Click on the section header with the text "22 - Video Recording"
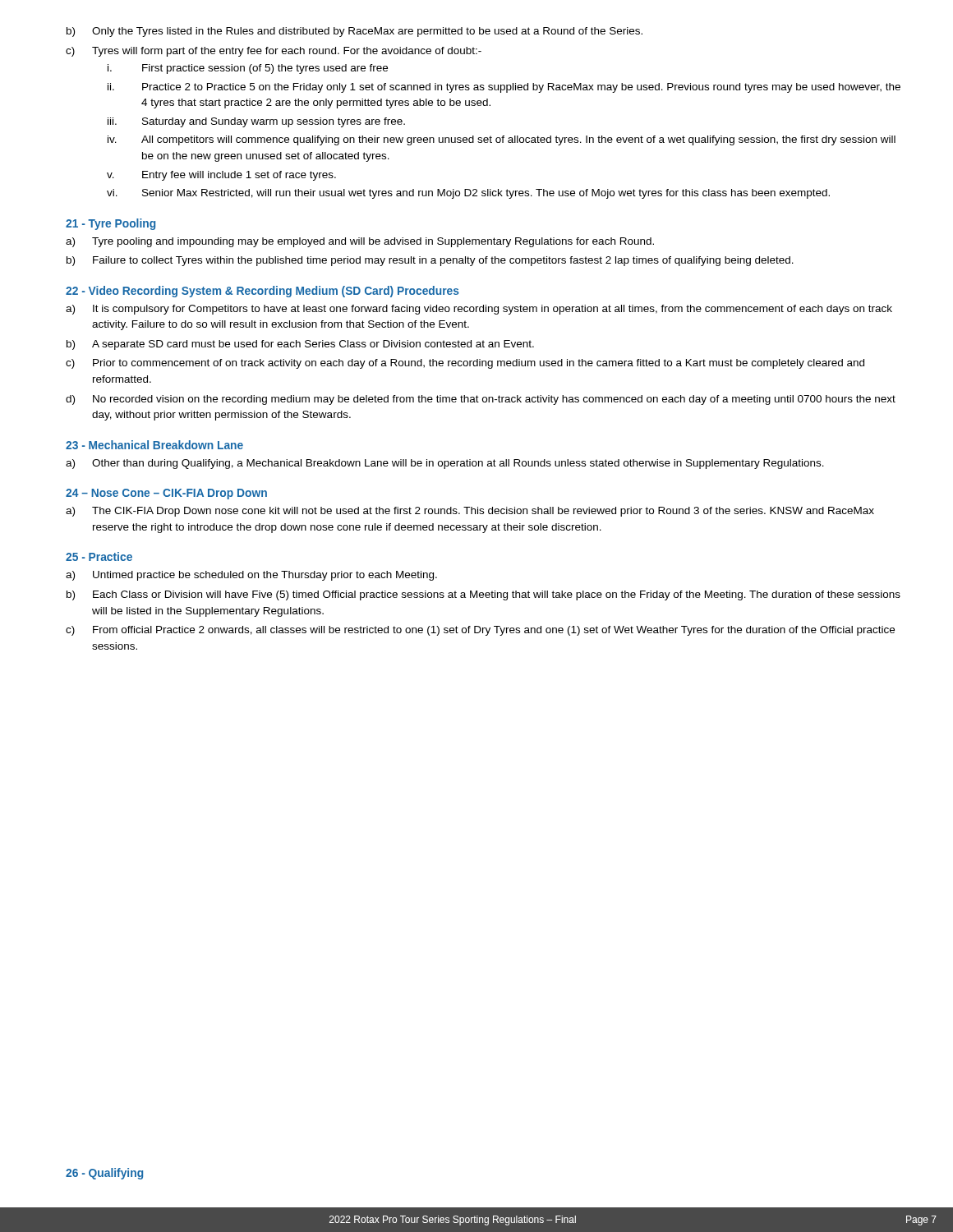This screenshot has width=953, height=1232. (262, 291)
